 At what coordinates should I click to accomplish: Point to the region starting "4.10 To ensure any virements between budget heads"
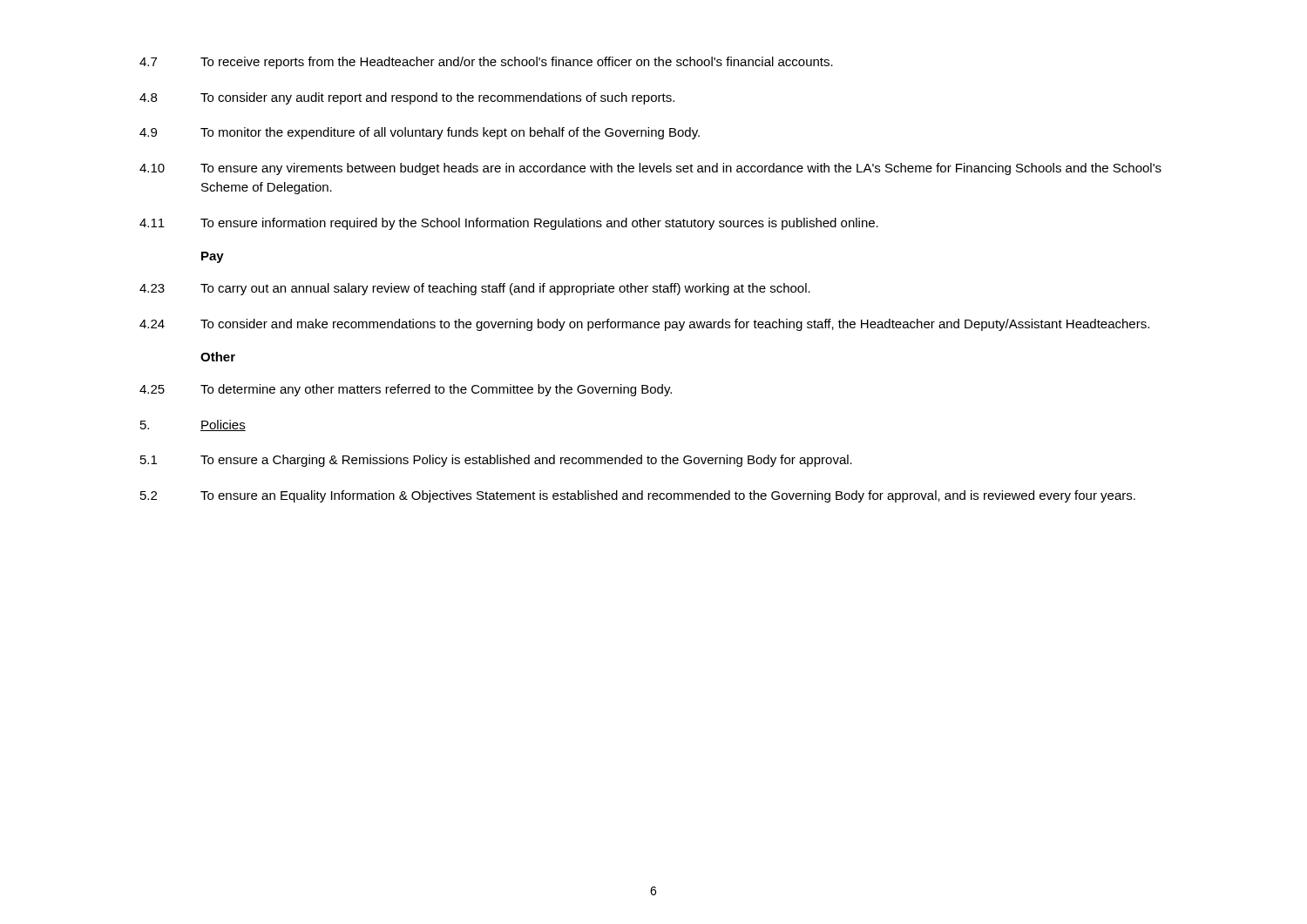click(654, 178)
